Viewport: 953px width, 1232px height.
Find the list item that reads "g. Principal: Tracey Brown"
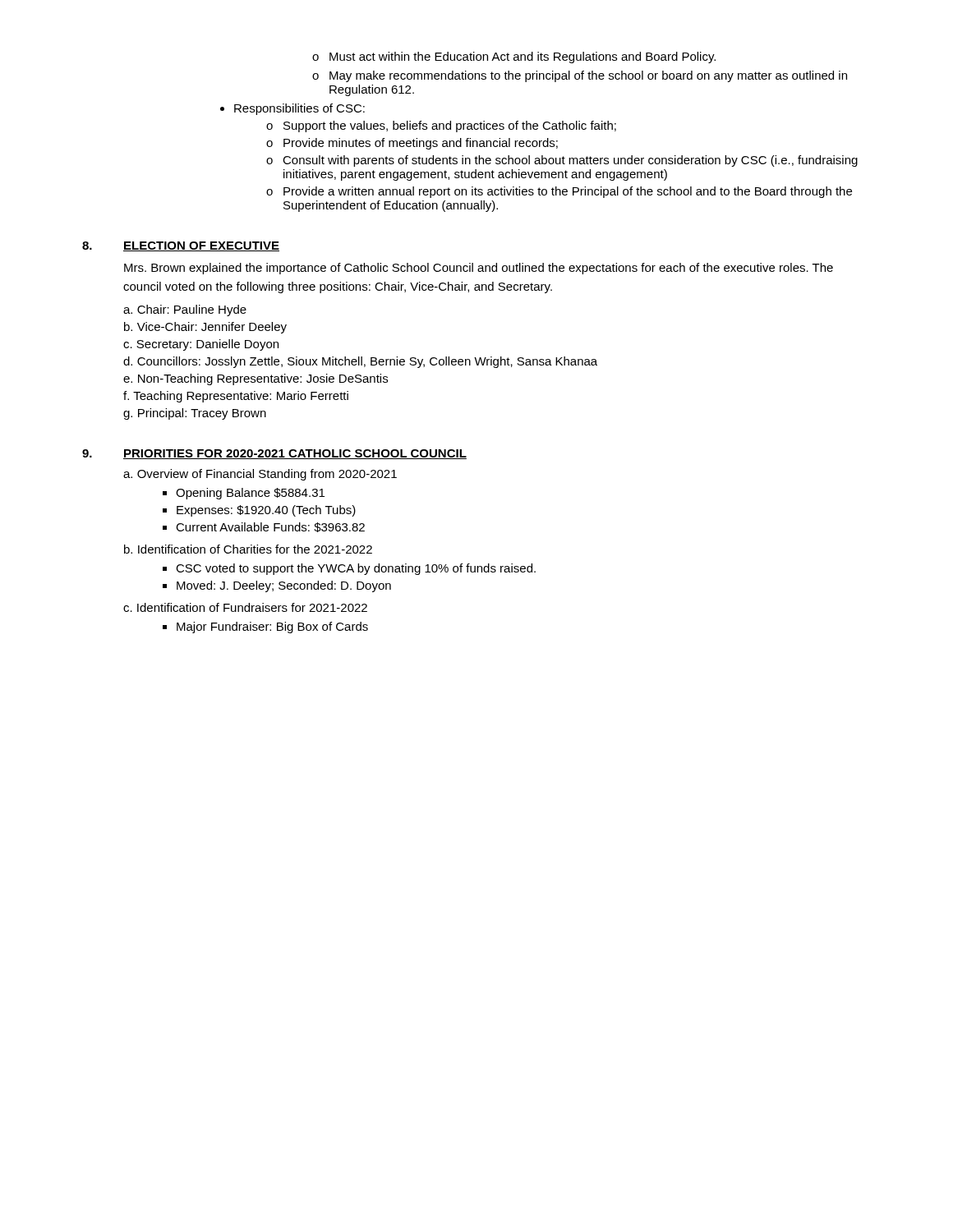point(195,413)
